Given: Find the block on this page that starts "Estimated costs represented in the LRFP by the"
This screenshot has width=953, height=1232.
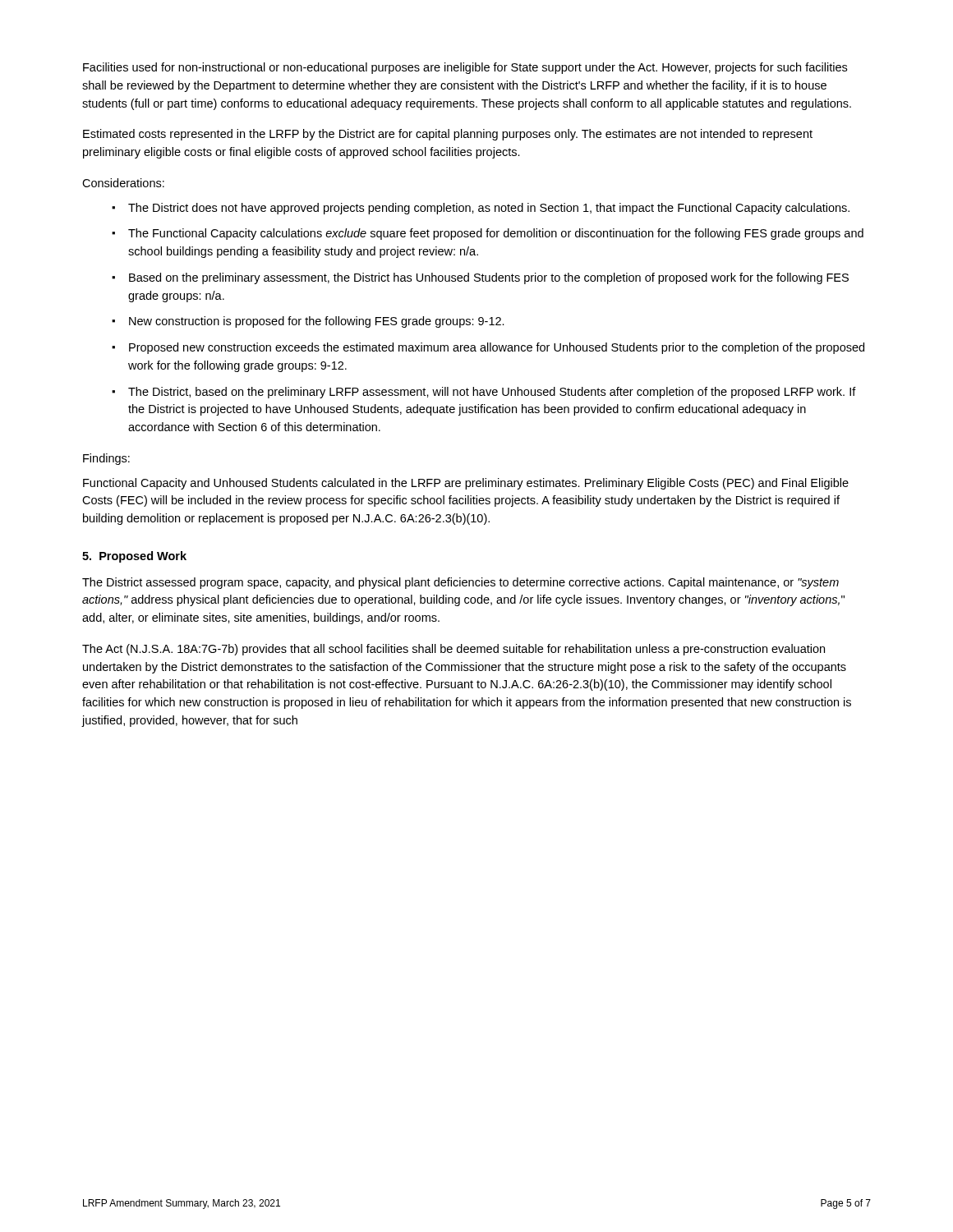Looking at the screenshot, I should [447, 143].
